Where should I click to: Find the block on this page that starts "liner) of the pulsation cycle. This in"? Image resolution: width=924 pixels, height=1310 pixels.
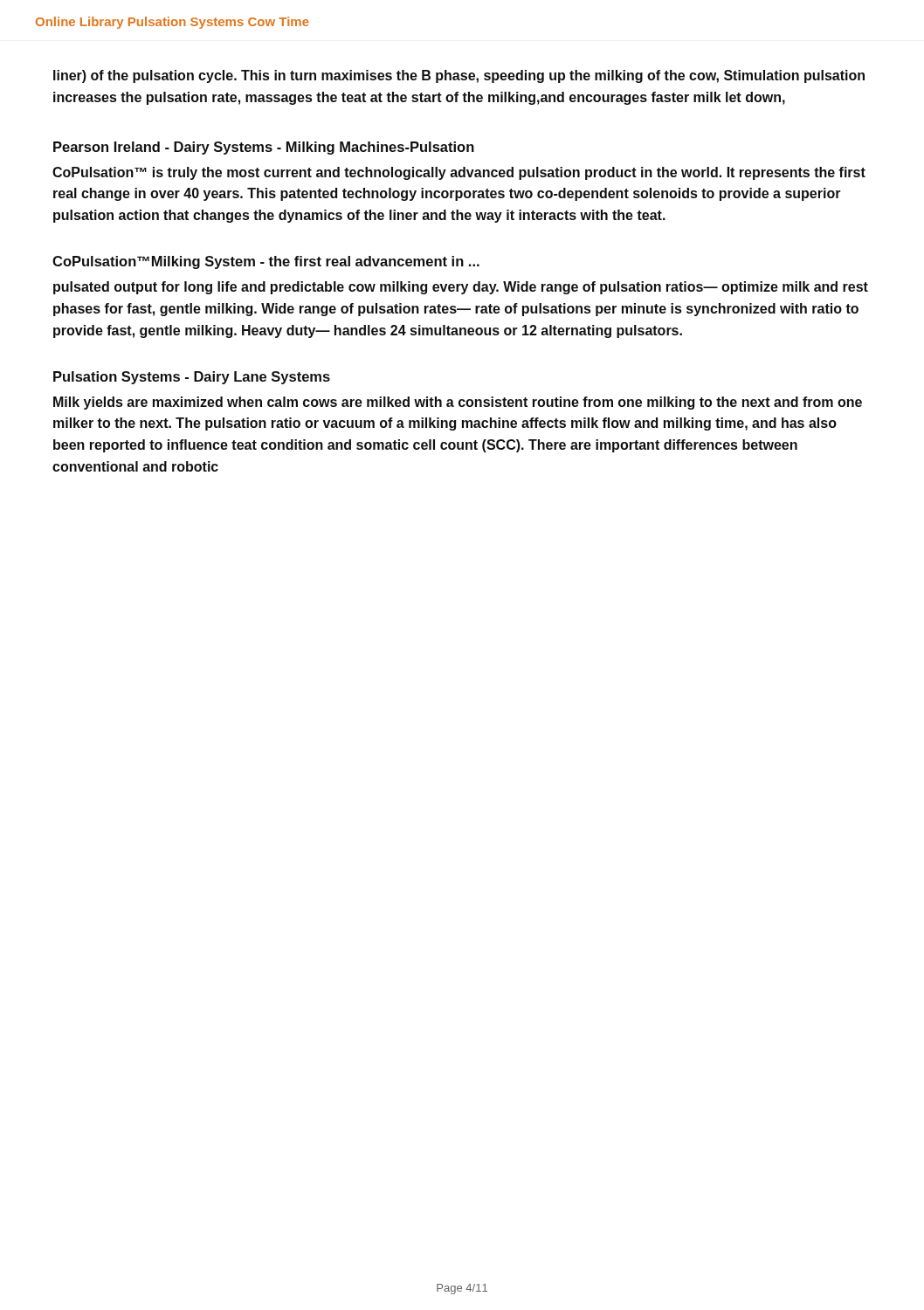point(459,86)
